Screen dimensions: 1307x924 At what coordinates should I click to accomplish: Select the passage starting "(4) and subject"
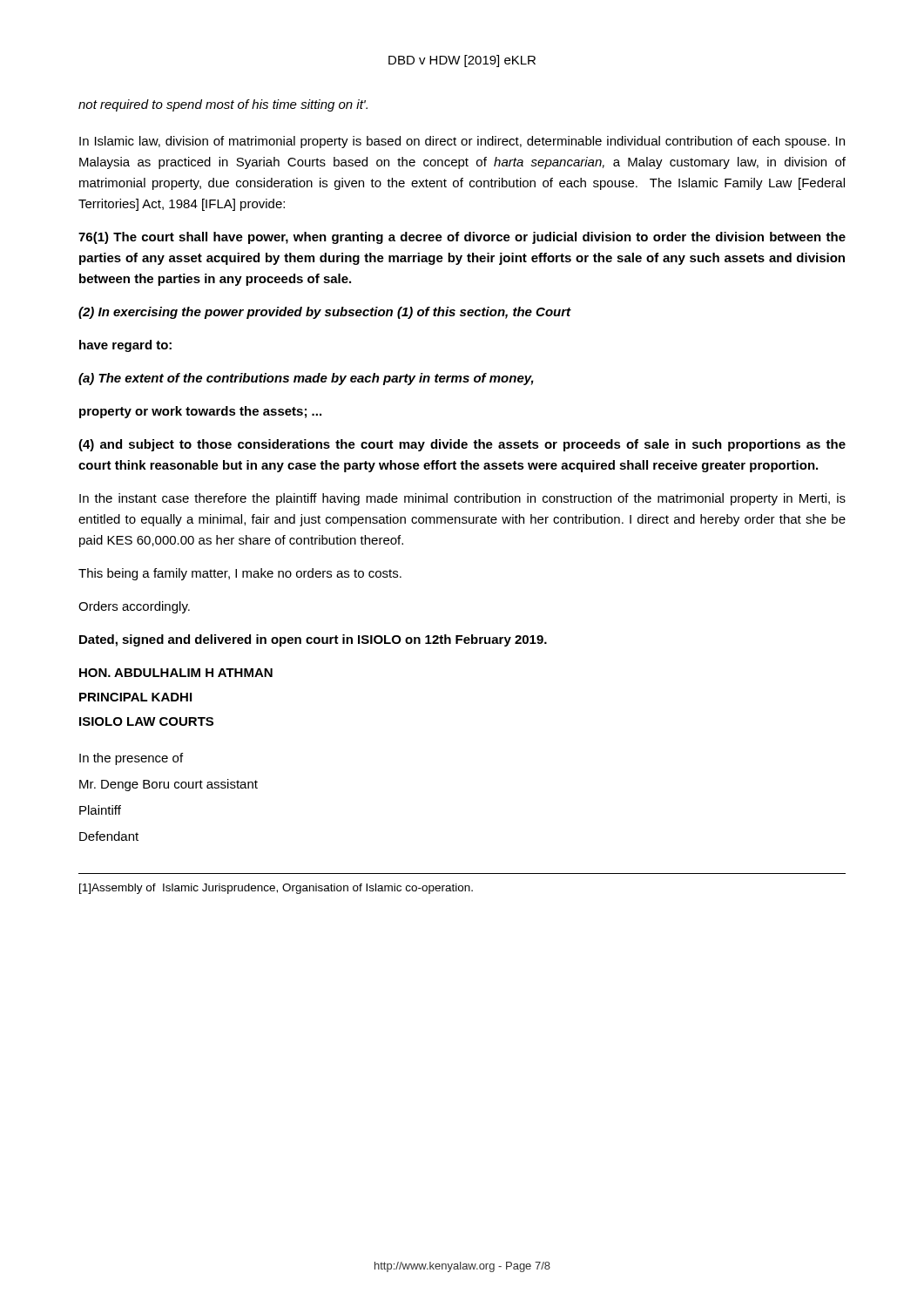coord(462,454)
